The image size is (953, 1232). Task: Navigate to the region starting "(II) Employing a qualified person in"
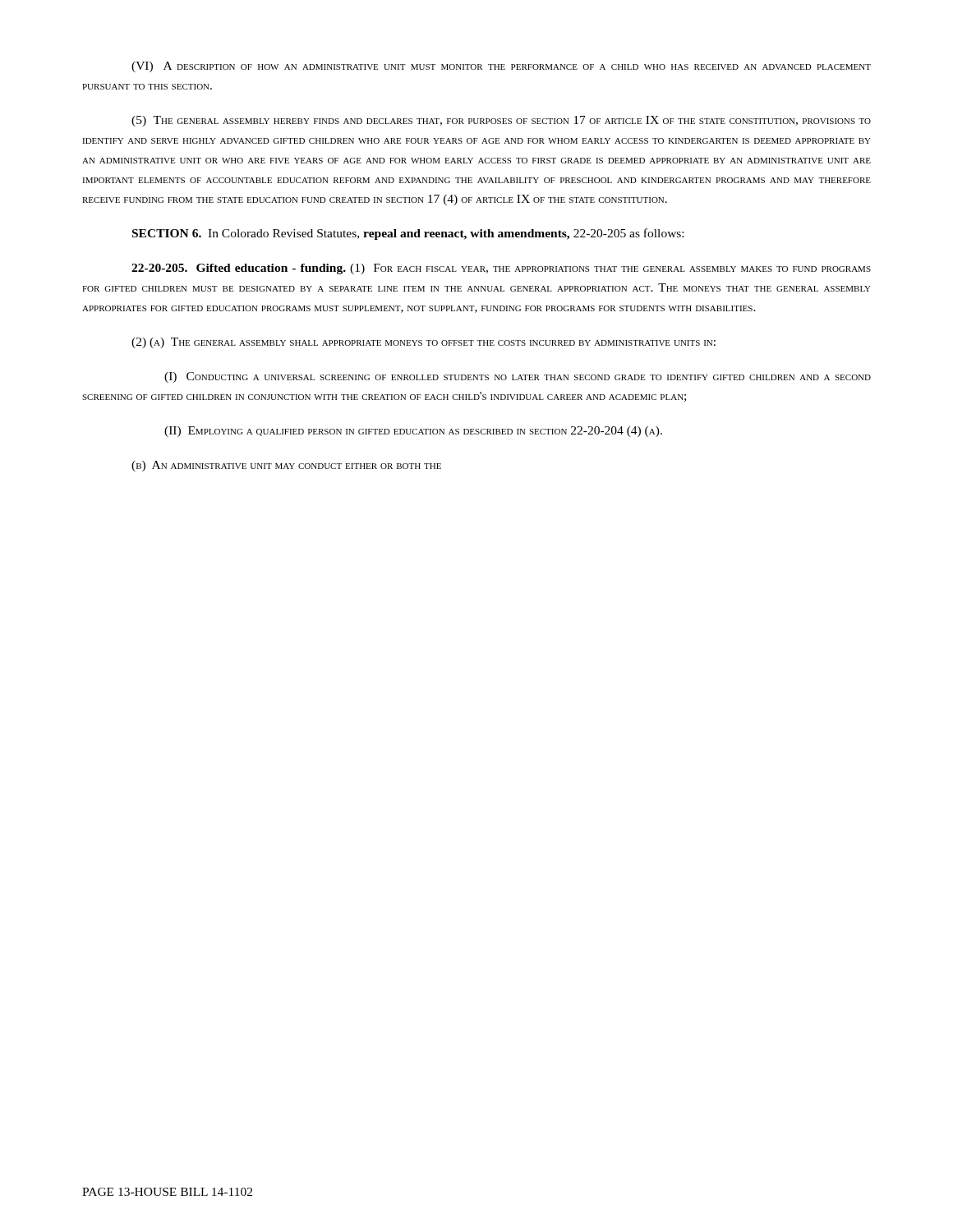pos(414,430)
